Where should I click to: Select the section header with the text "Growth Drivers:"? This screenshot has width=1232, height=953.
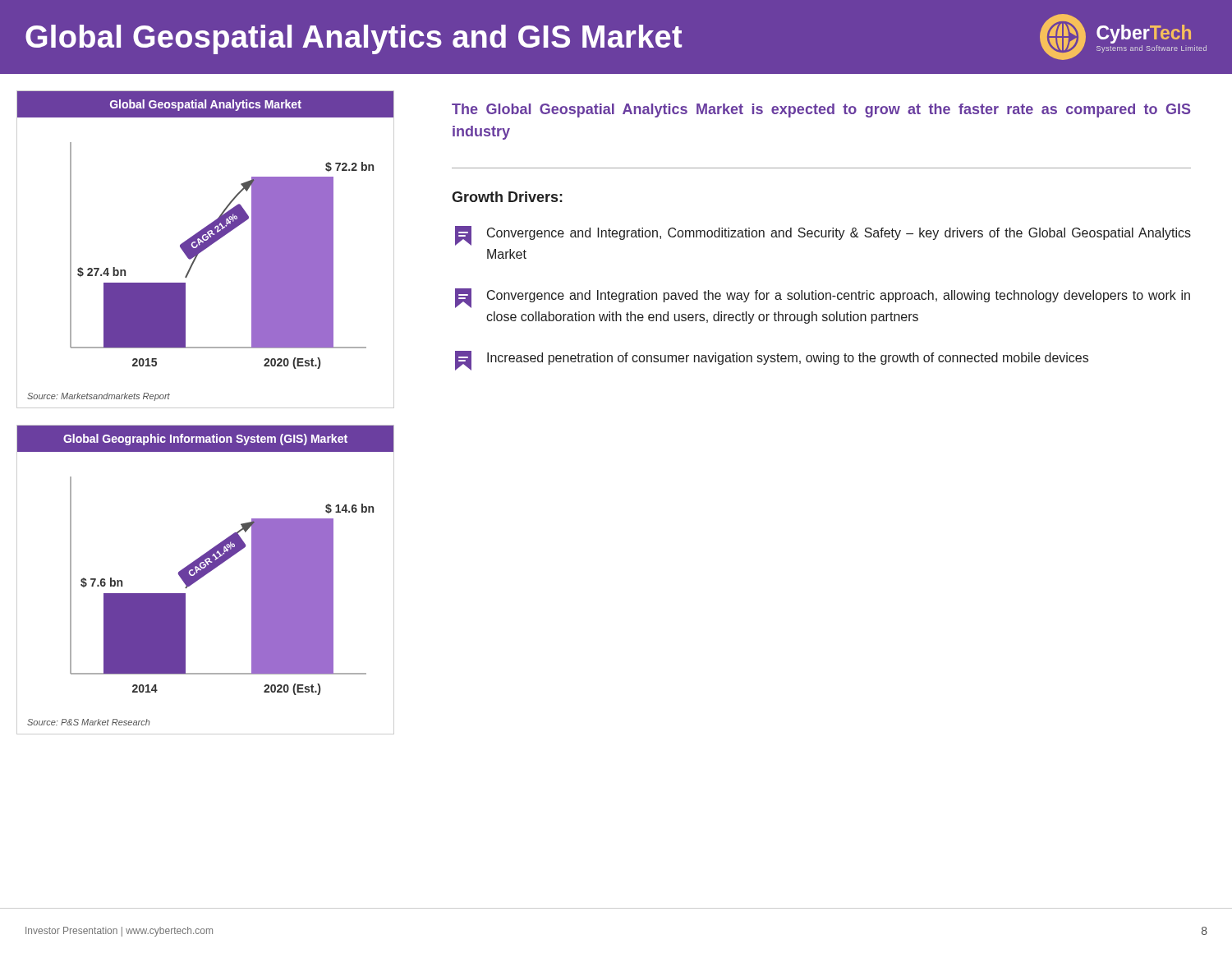pyautogui.click(x=508, y=197)
